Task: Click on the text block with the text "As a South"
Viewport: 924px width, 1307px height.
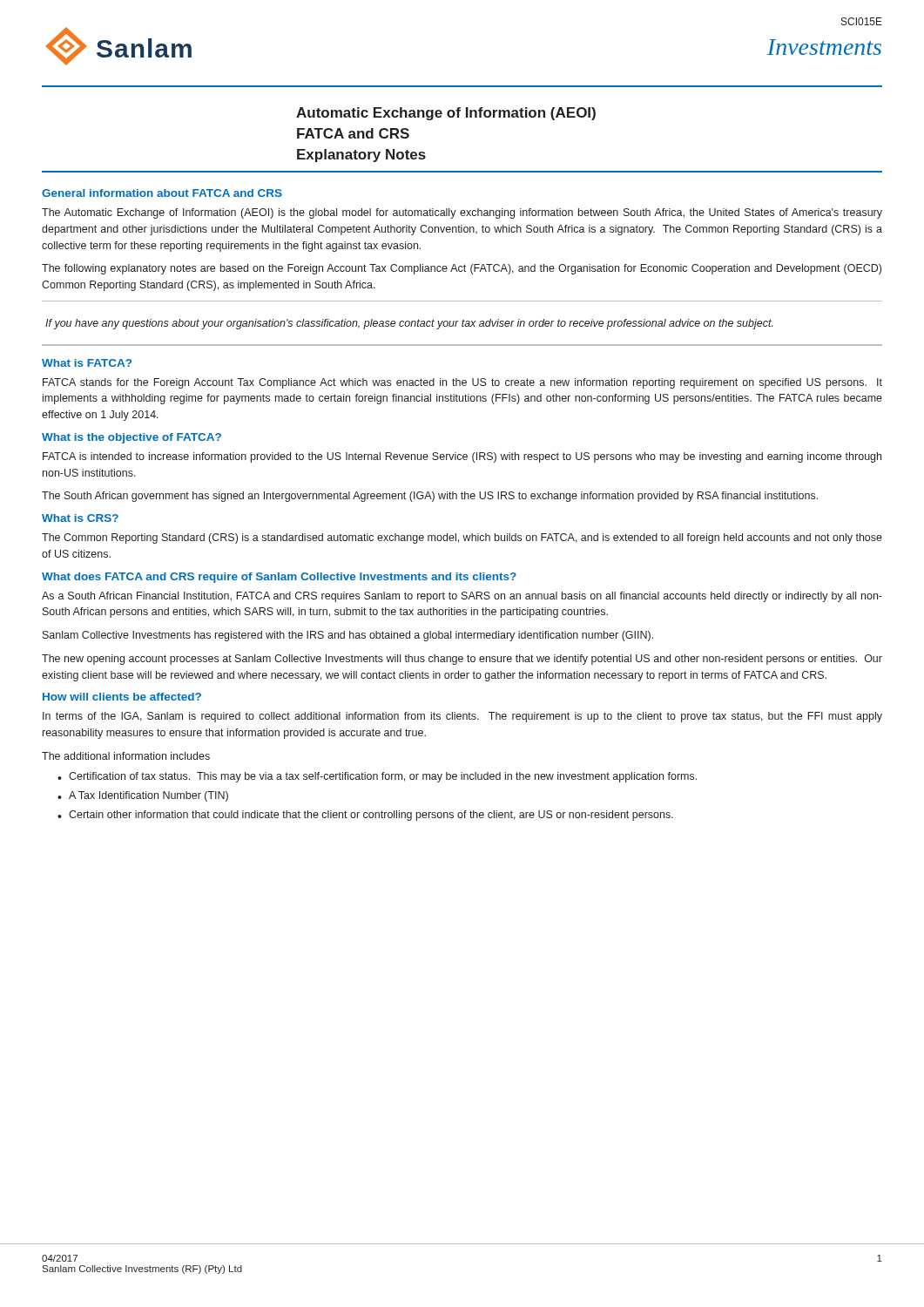Action: tap(462, 604)
